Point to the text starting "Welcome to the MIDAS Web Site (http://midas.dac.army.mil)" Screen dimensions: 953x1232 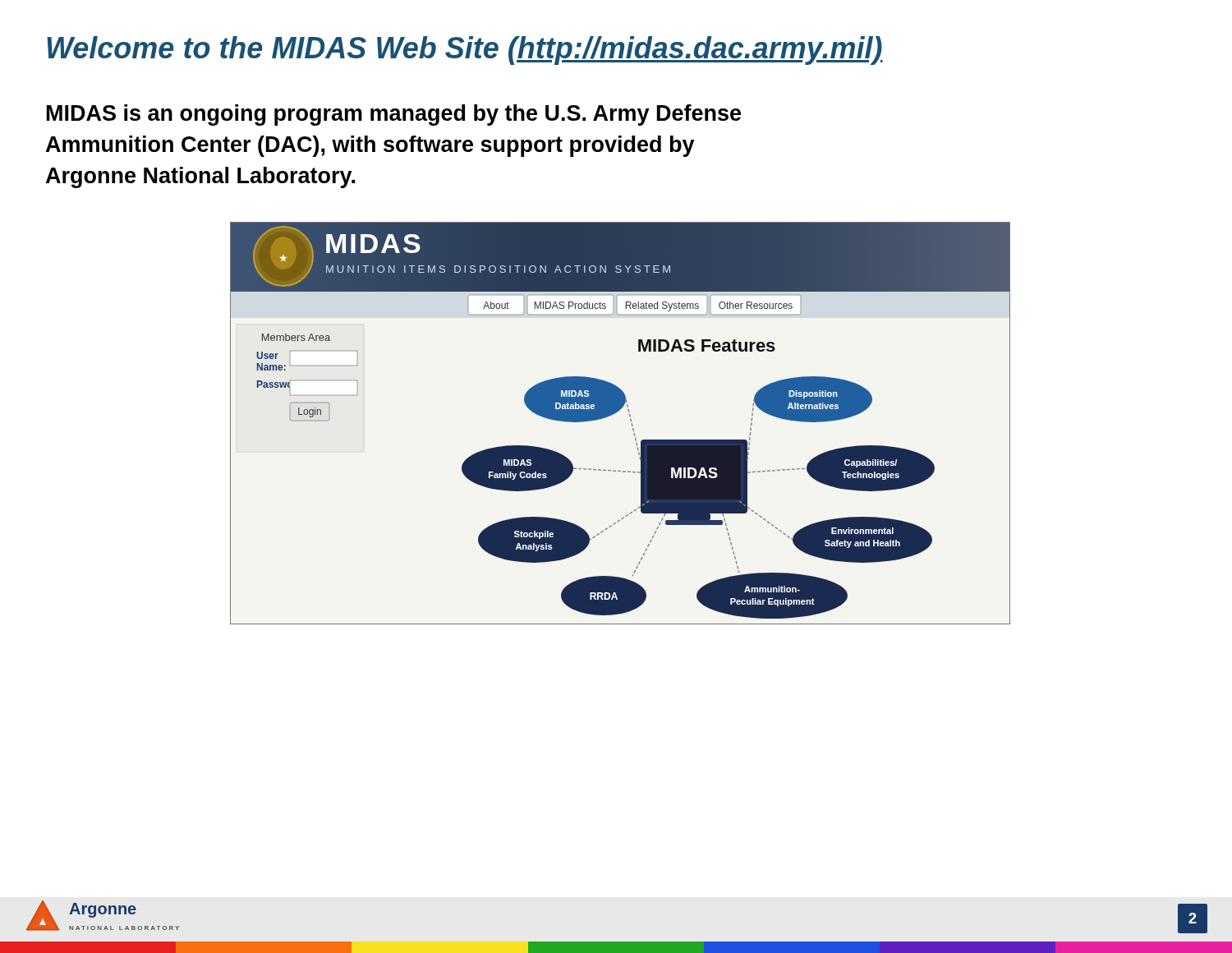click(x=464, y=48)
